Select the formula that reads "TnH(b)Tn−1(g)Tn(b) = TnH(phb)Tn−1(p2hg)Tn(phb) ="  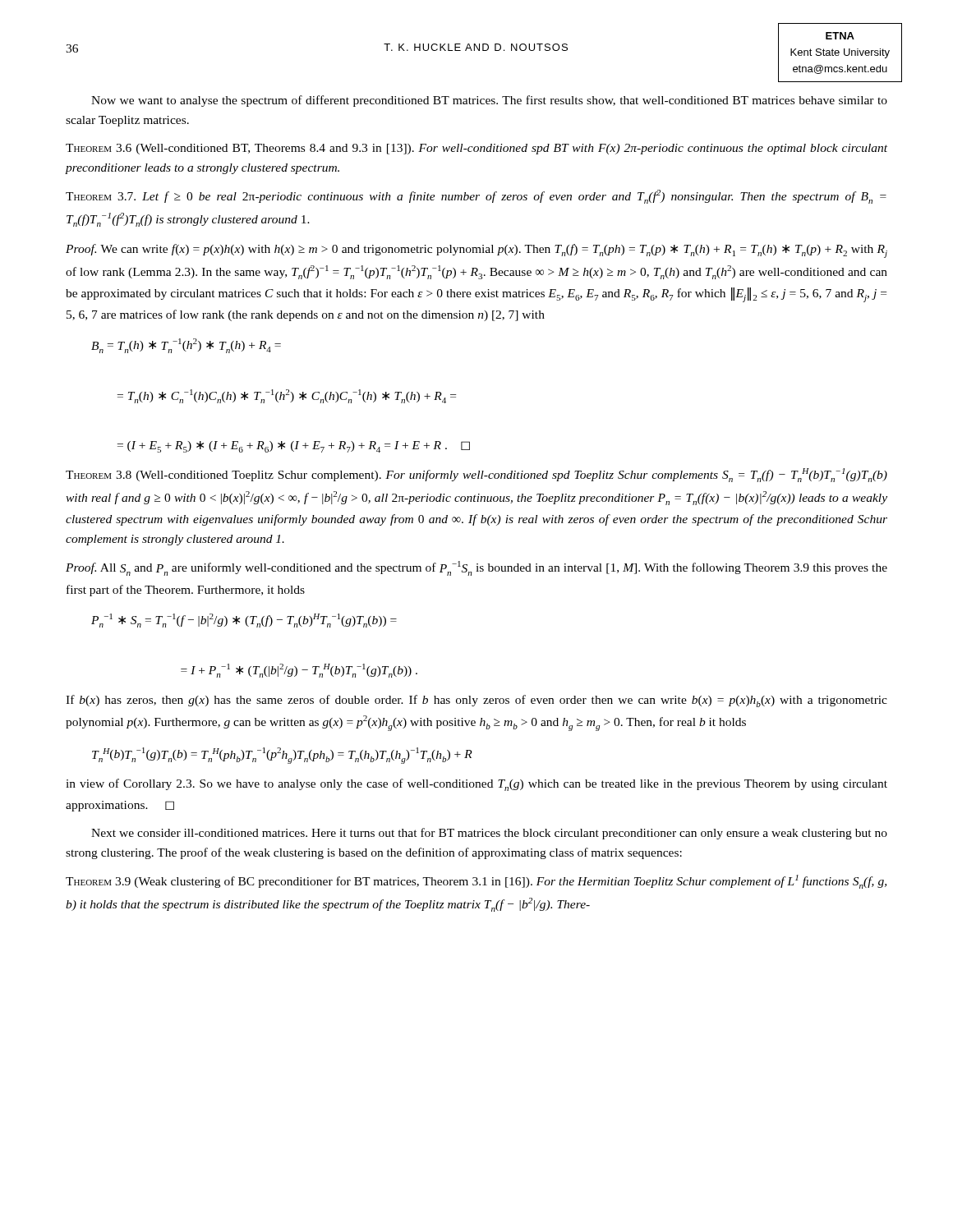coord(282,756)
